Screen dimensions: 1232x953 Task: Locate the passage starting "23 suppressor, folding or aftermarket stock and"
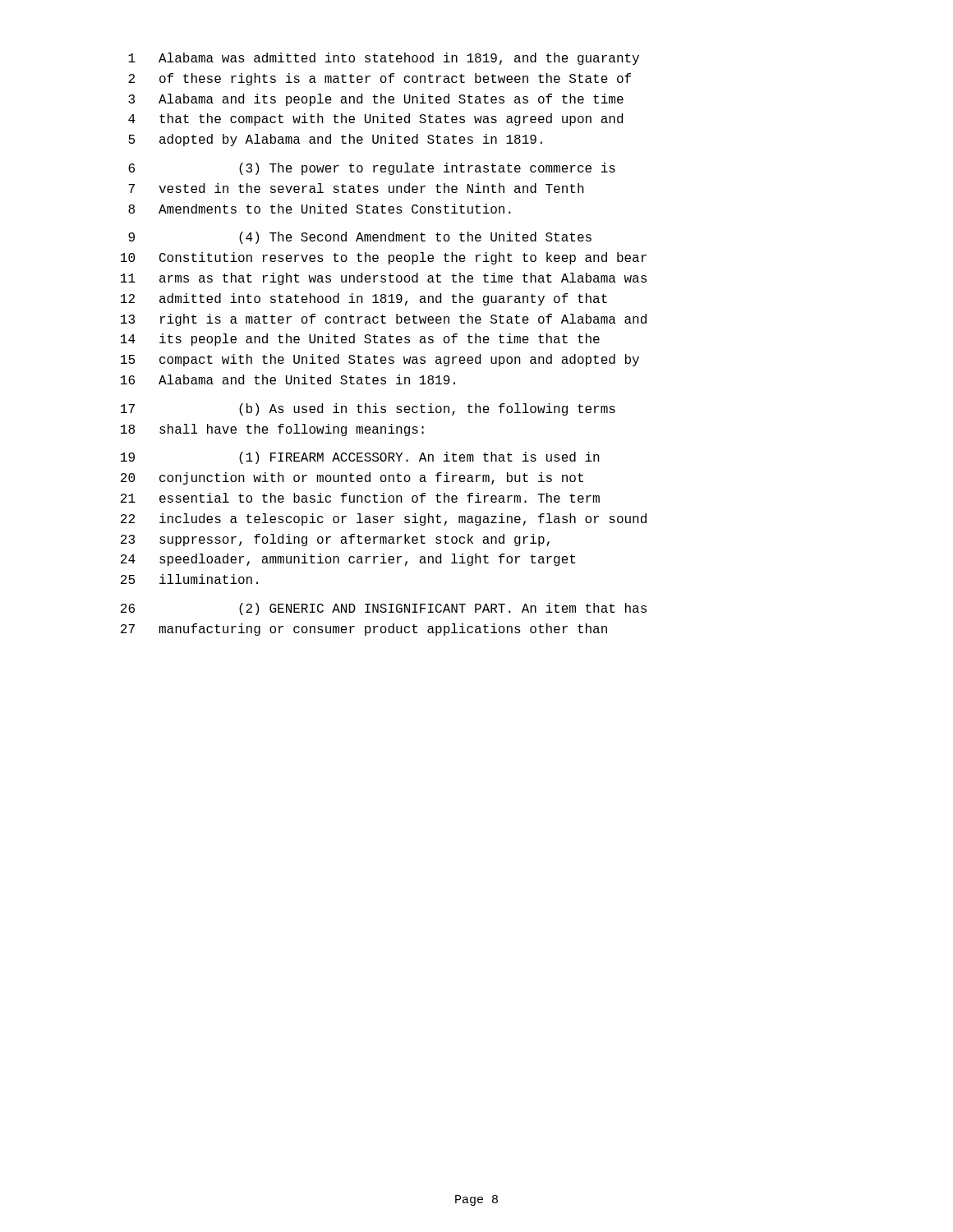[x=322, y=540]
